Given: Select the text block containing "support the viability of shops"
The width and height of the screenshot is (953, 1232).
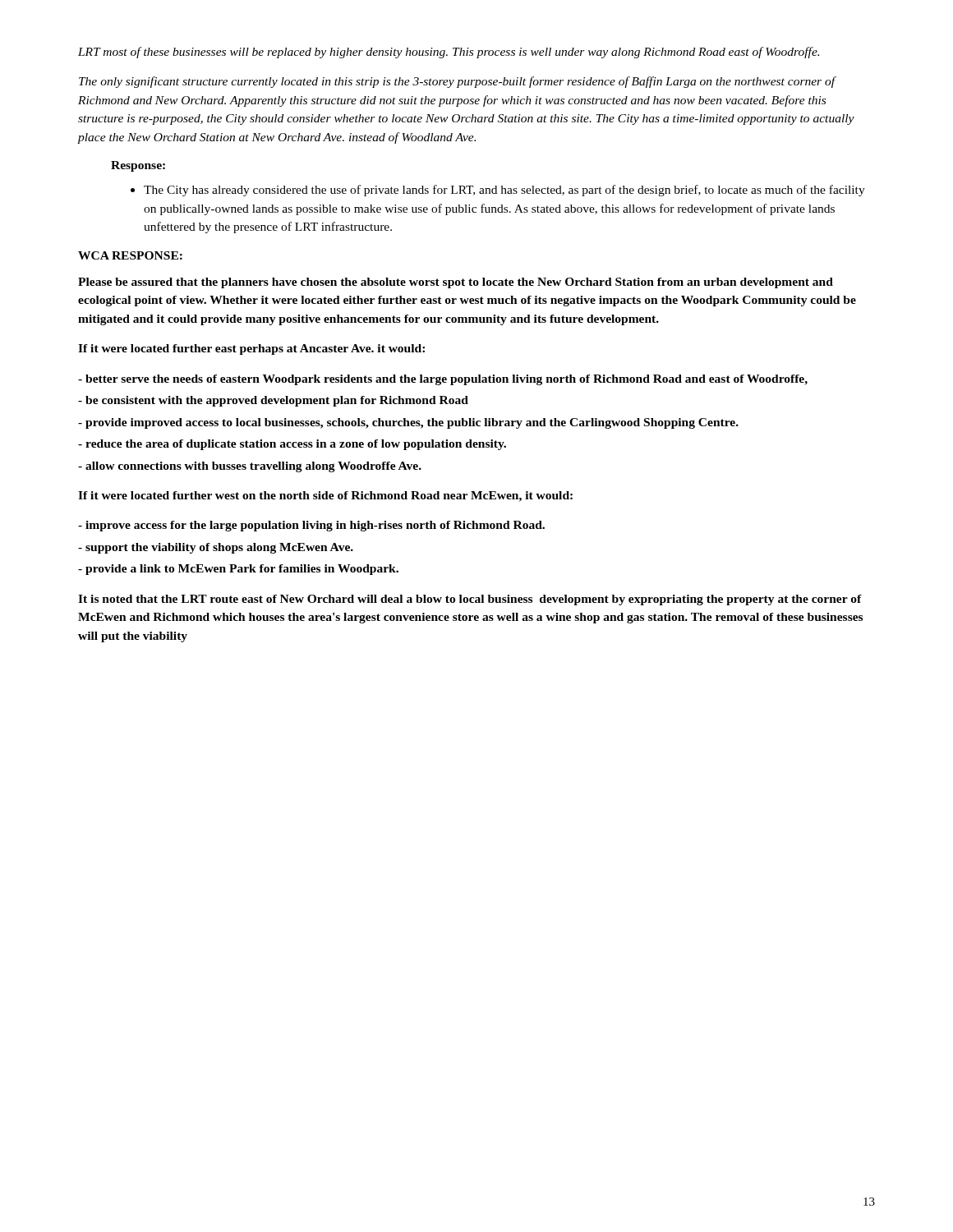Looking at the screenshot, I should [216, 547].
